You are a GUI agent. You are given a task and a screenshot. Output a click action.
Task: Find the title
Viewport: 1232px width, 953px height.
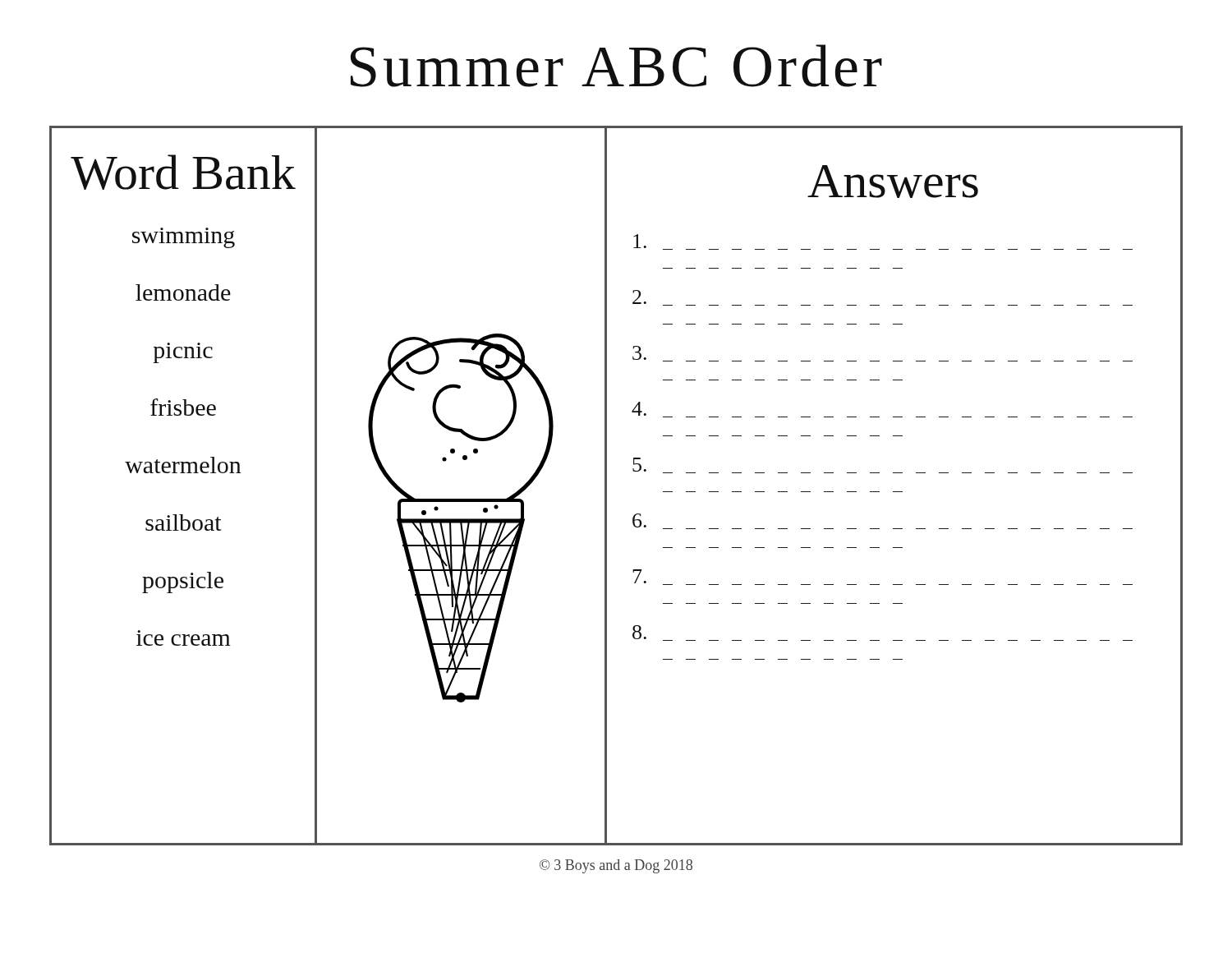(x=616, y=67)
